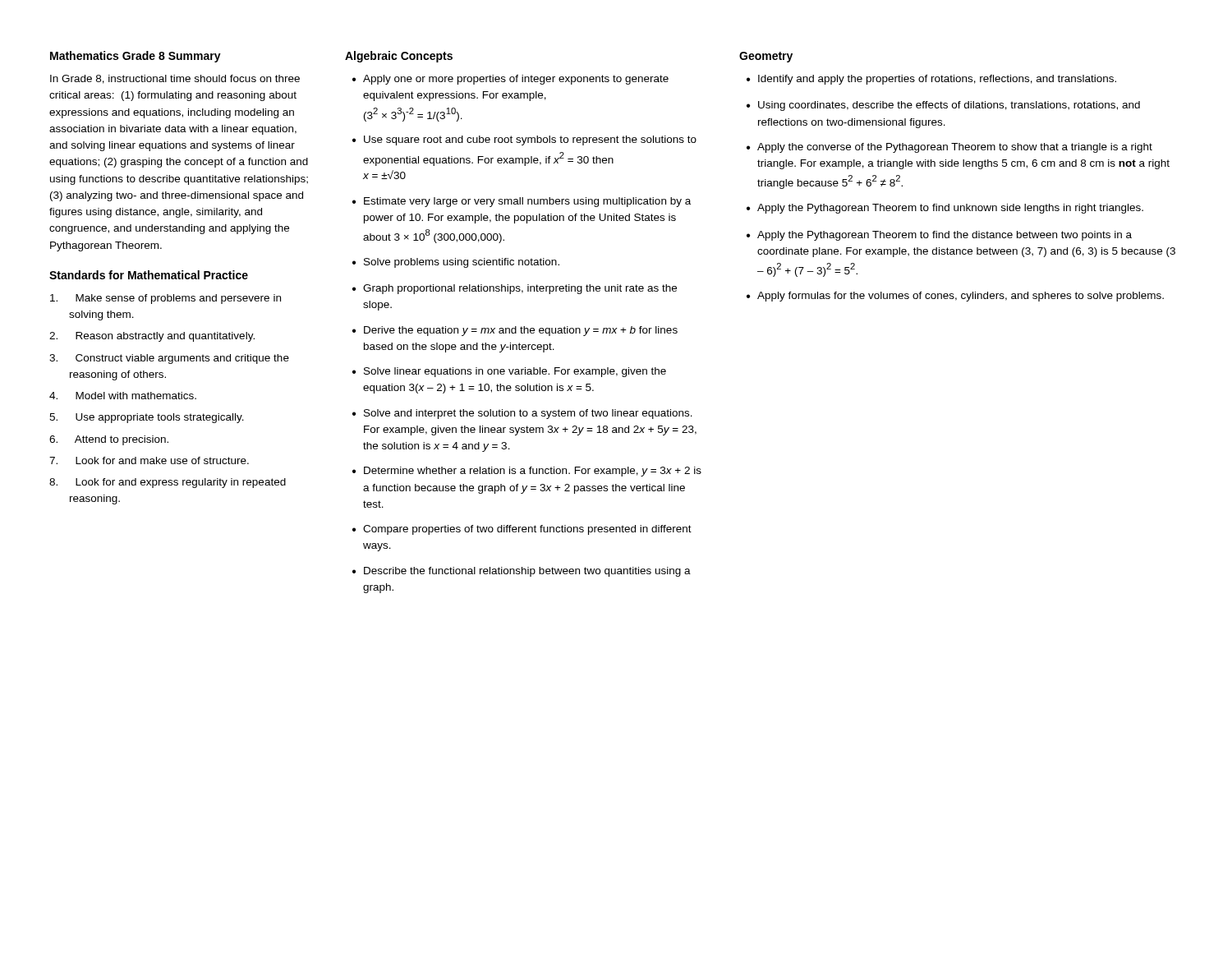
Task: Locate the block of text that opens with "• Estimate very large or very"
Action: [526, 219]
